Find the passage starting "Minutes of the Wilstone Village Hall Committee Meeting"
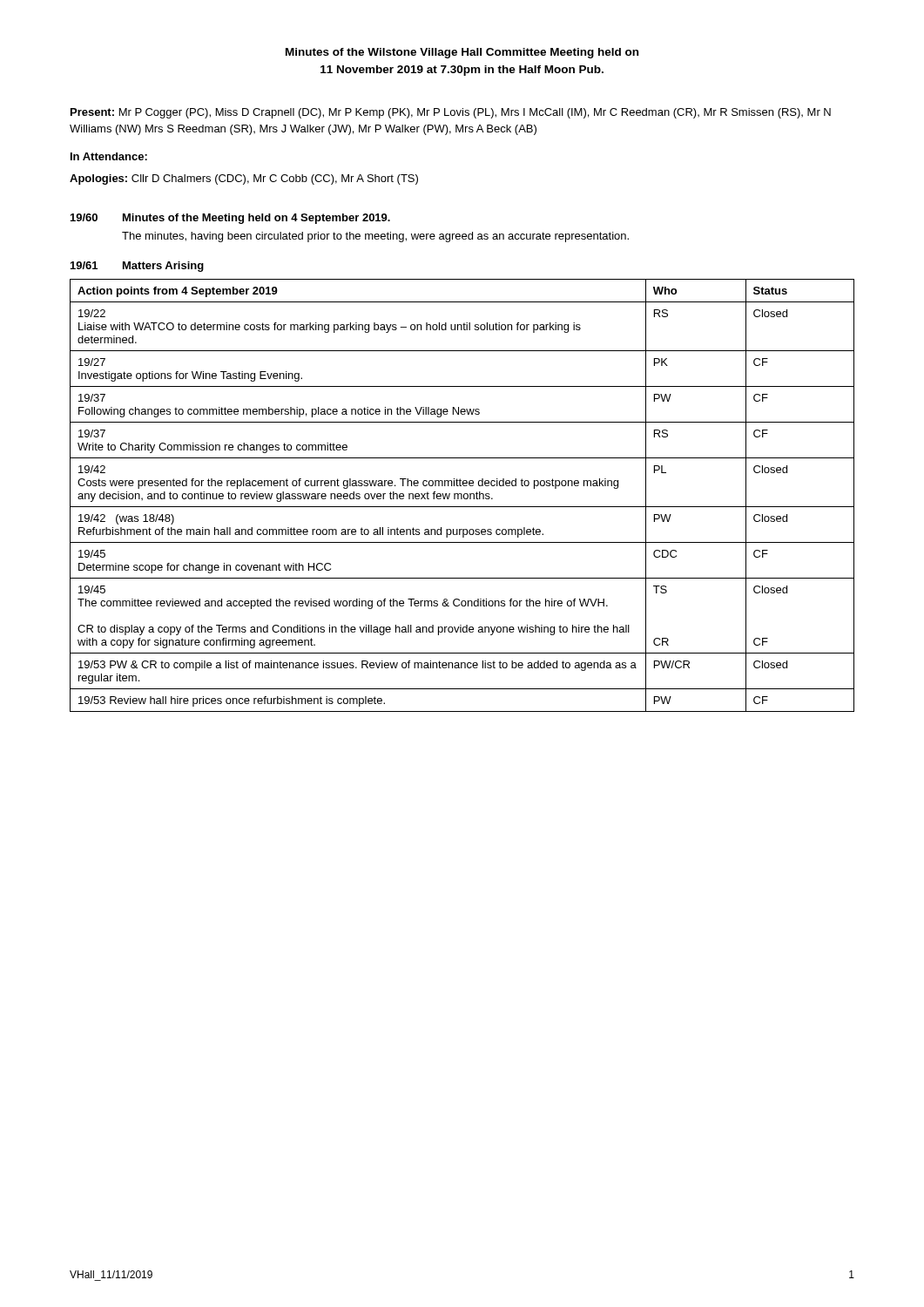The image size is (924, 1307). (x=462, y=61)
